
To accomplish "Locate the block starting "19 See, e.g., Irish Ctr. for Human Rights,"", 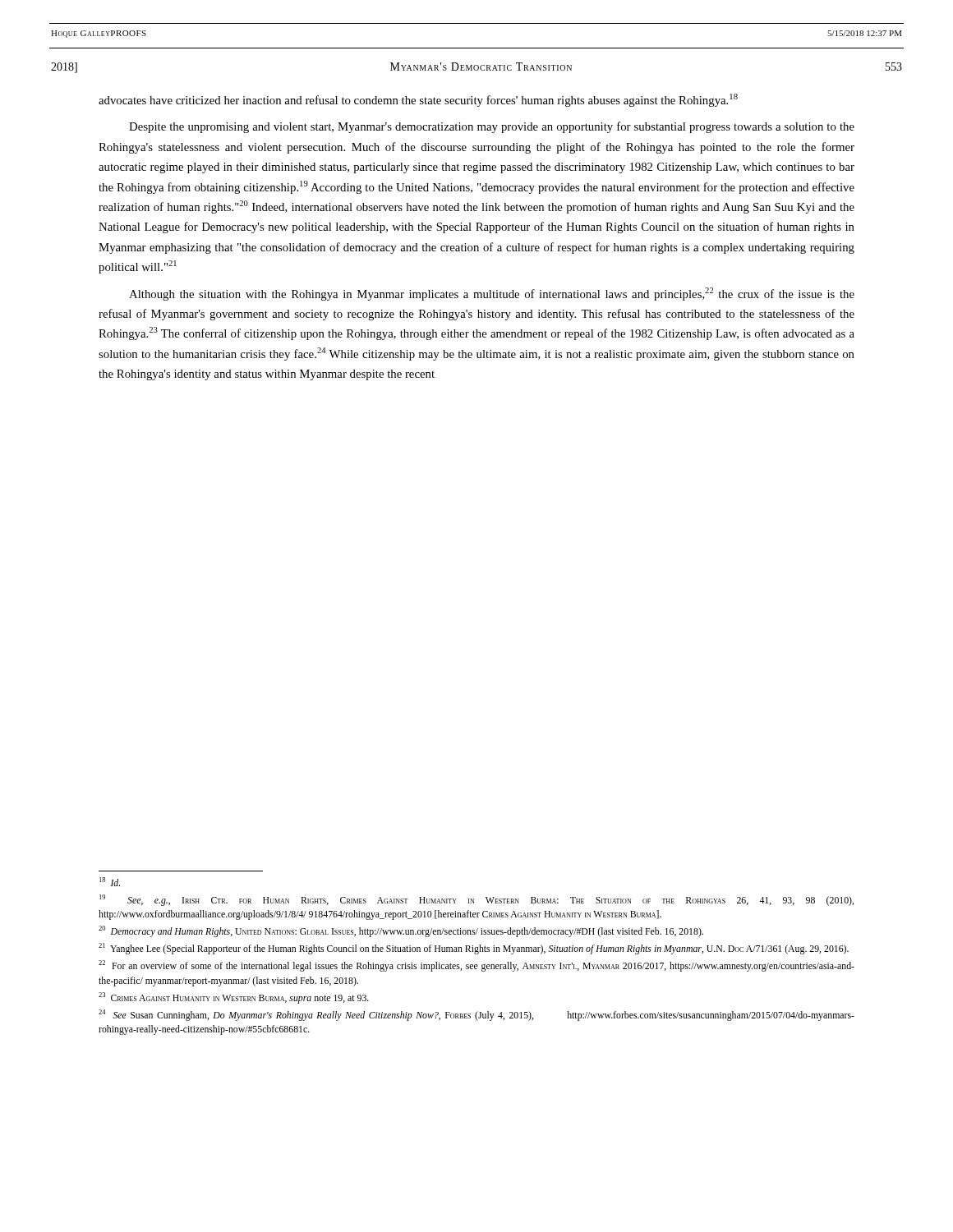I will point(476,907).
